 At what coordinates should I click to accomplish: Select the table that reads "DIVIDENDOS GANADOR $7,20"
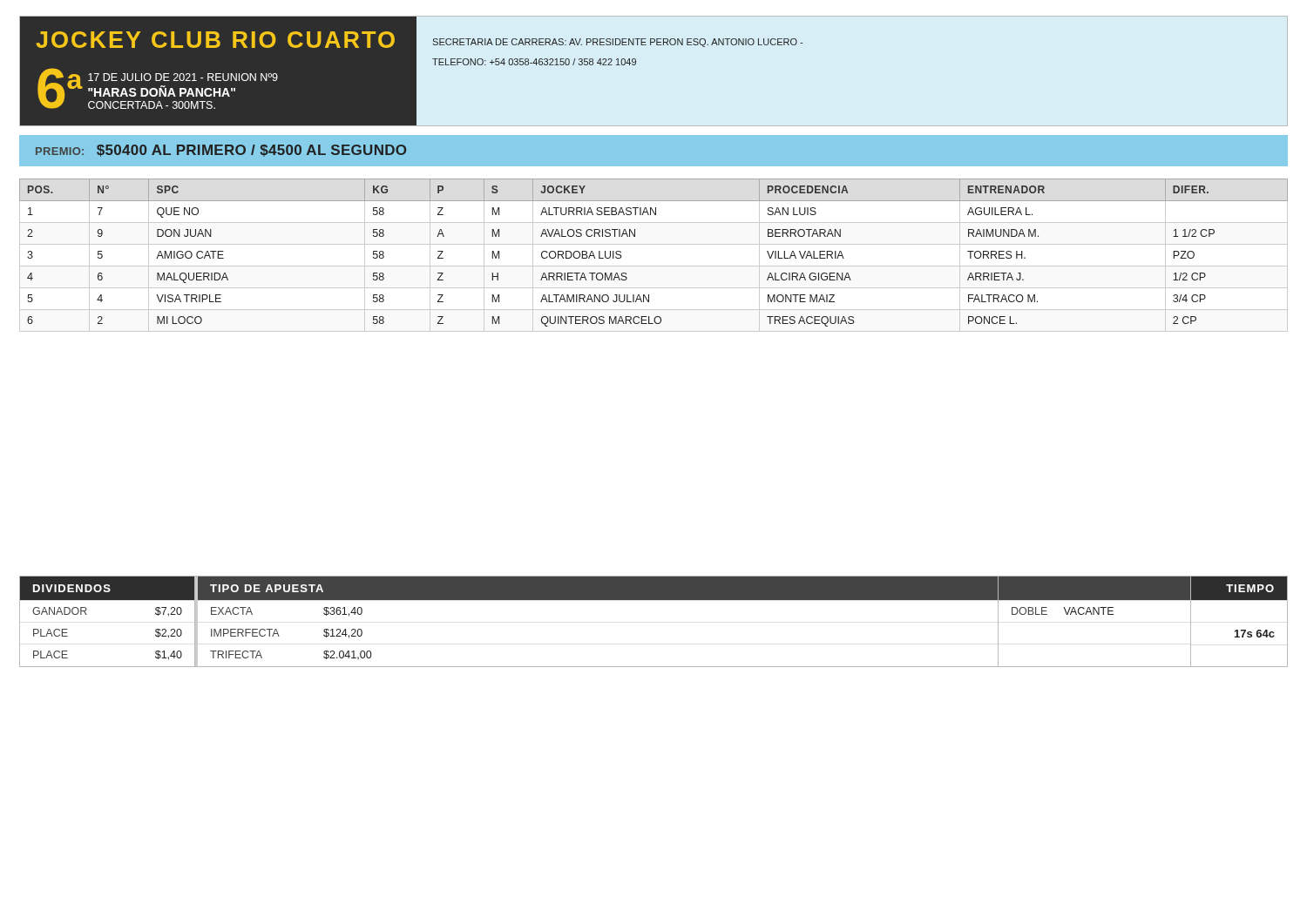tap(654, 621)
